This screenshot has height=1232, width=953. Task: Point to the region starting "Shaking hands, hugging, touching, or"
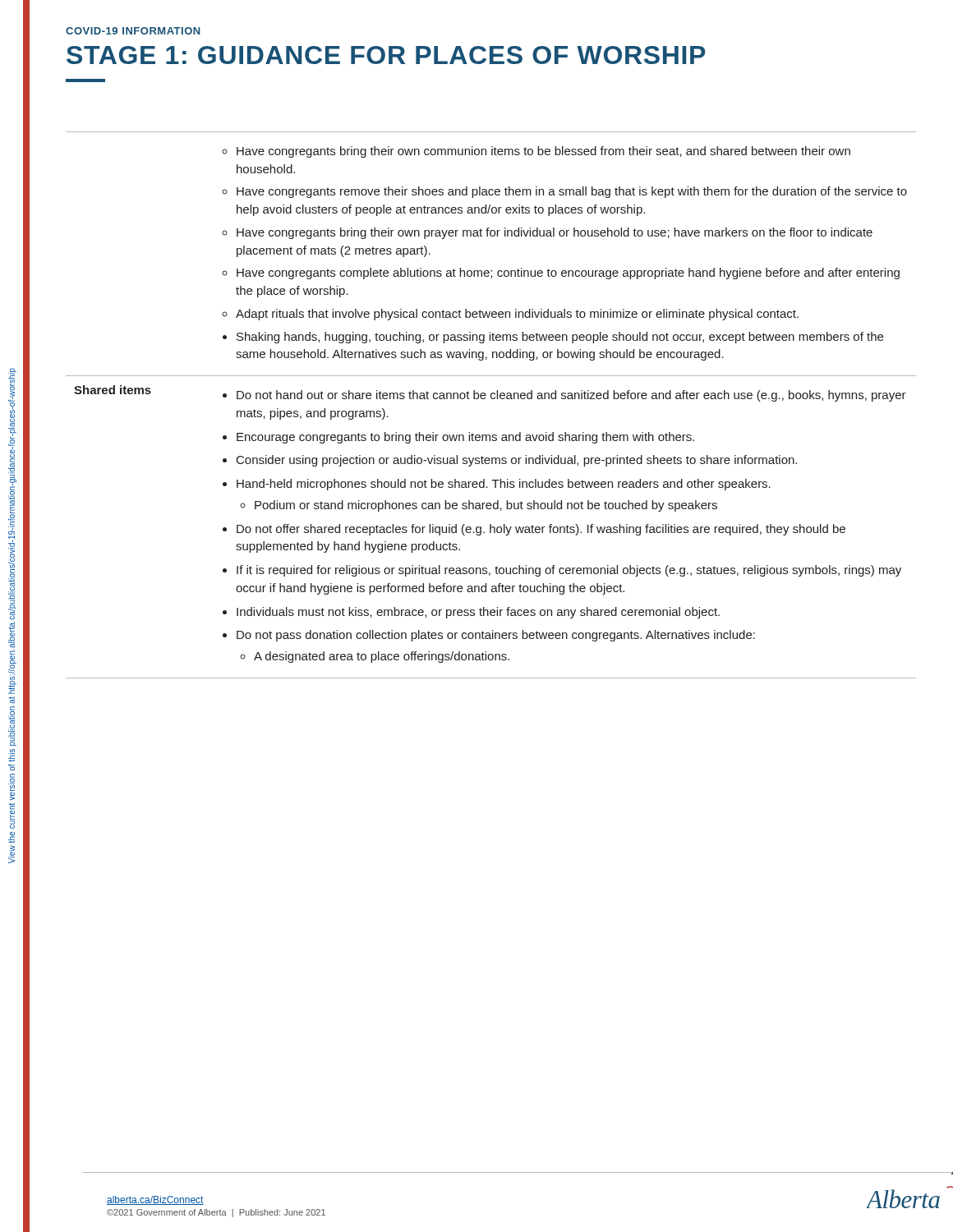560,345
